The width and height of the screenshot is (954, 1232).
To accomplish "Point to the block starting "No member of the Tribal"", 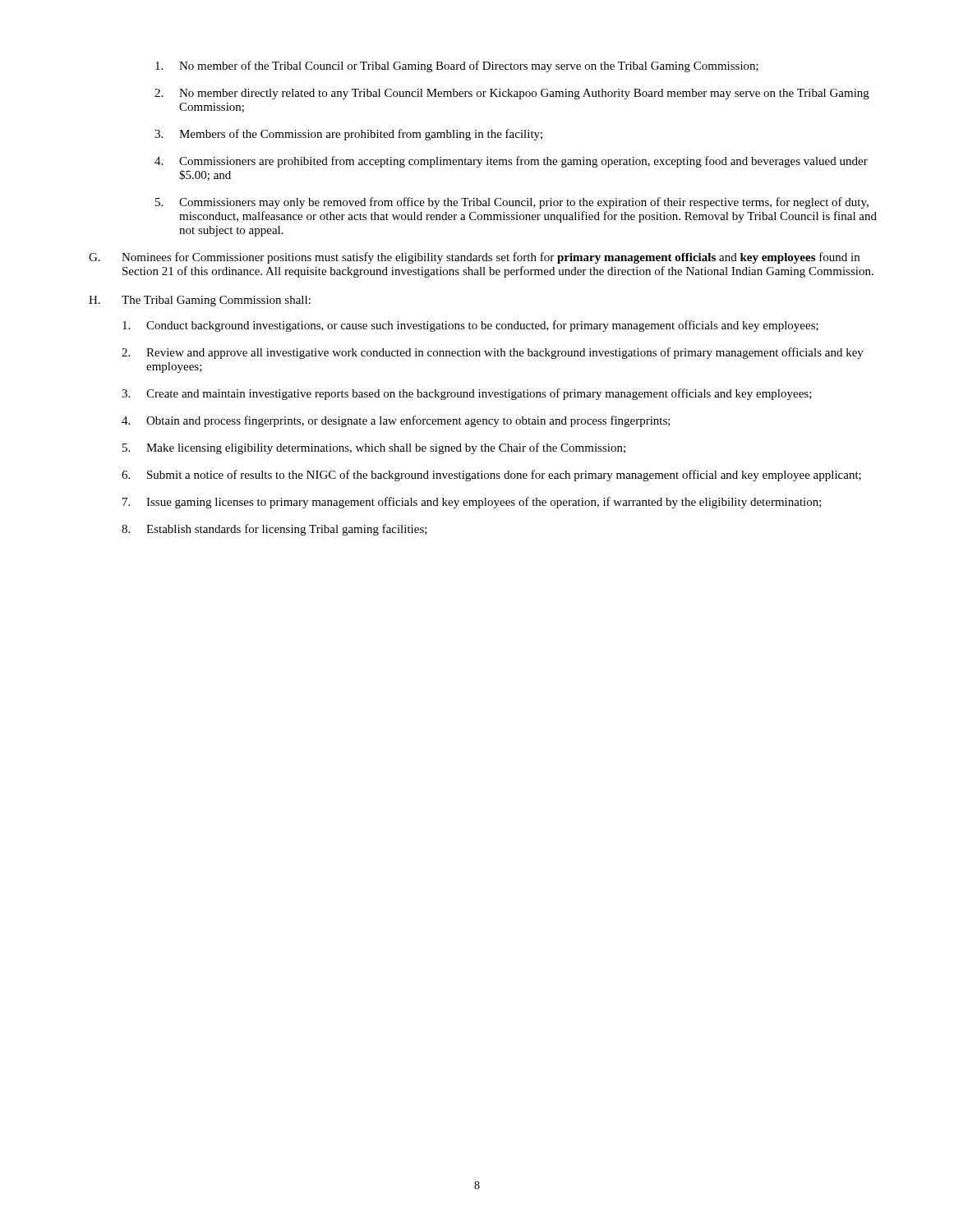I will point(521,66).
